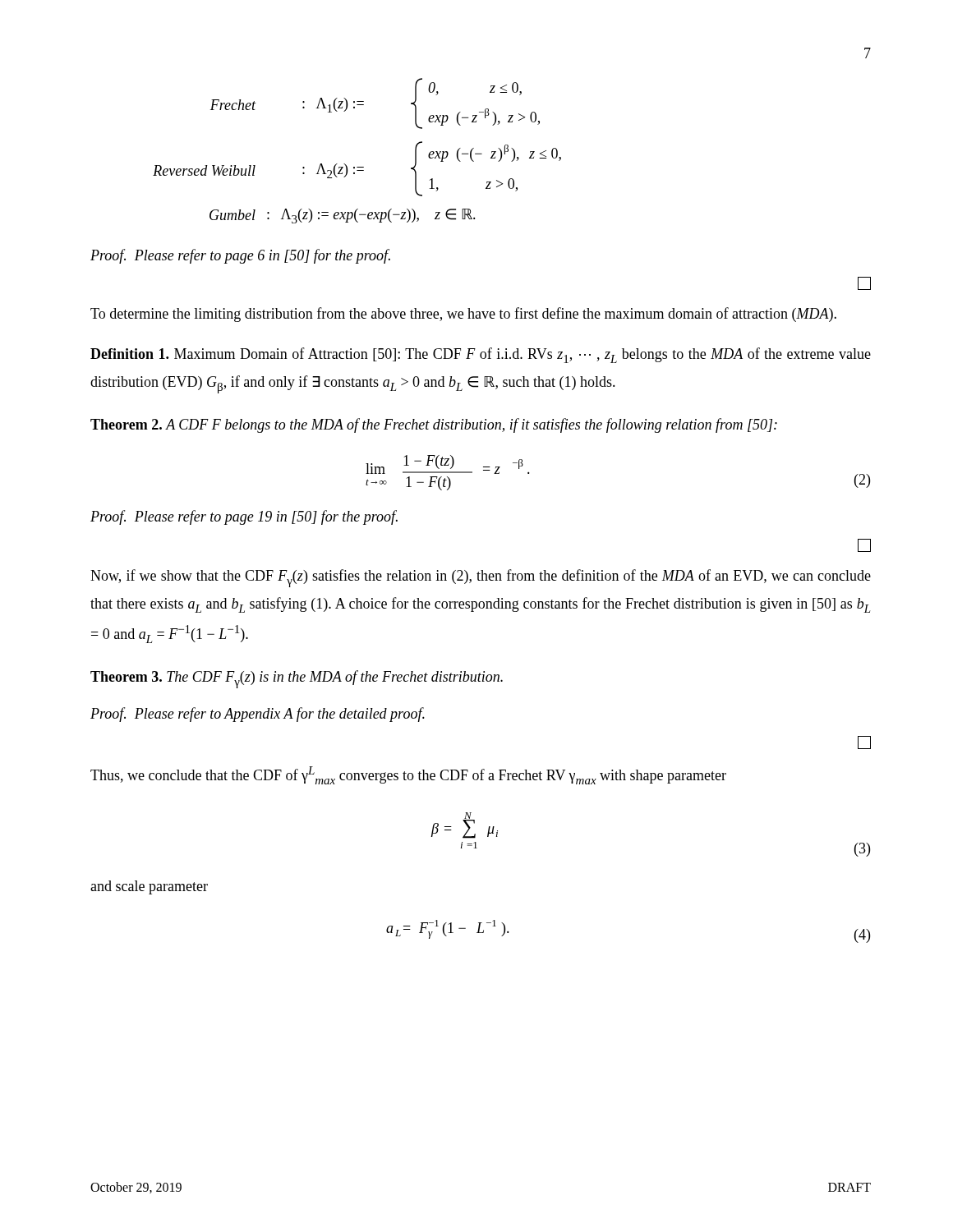Click on the text block that reads "Proof. Please refer to Appendix A for"
This screenshot has height=1232, width=953.
(x=258, y=714)
